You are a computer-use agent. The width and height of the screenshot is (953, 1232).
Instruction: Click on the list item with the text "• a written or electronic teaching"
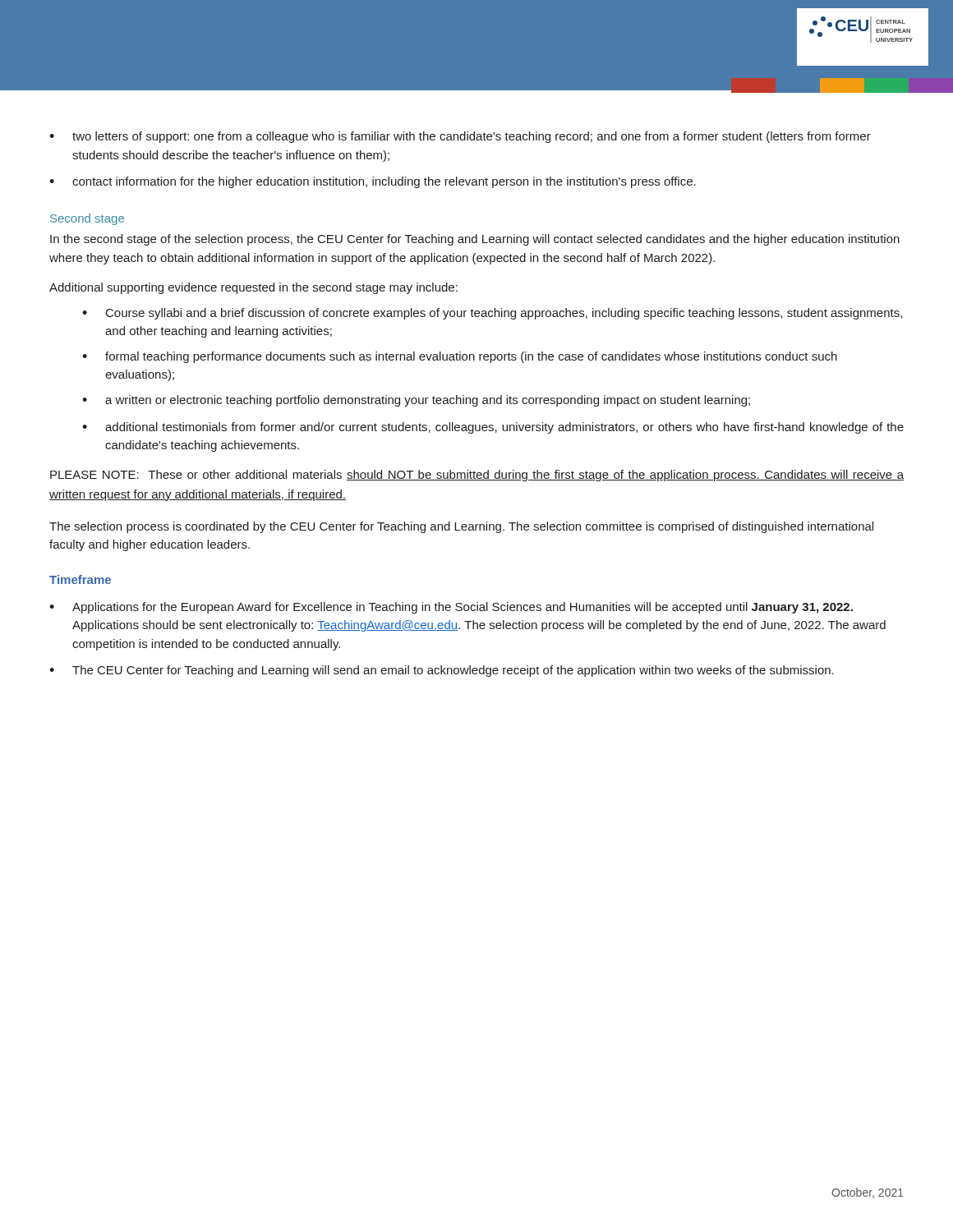click(x=493, y=401)
